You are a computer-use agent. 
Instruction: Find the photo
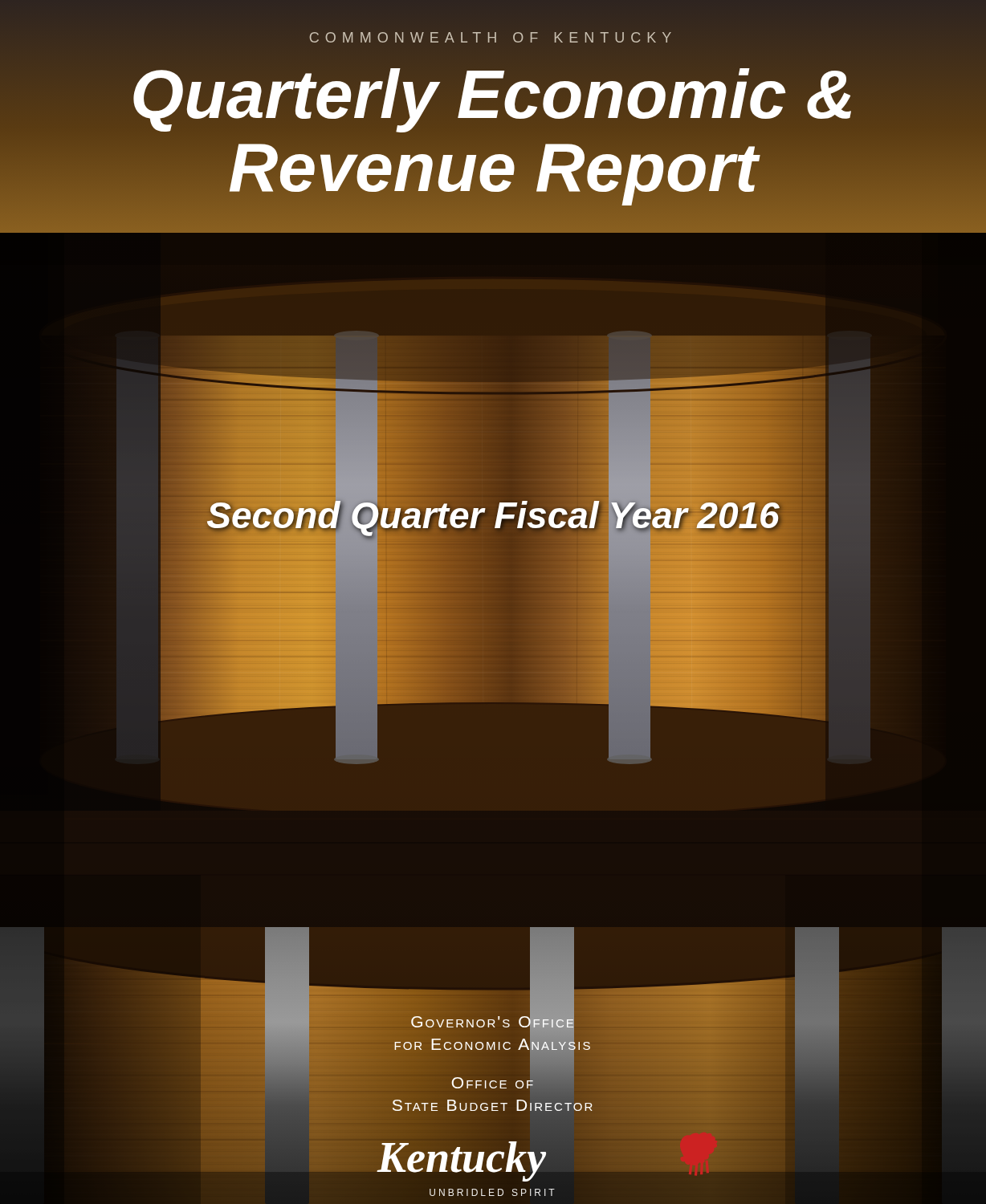click(x=493, y=718)
